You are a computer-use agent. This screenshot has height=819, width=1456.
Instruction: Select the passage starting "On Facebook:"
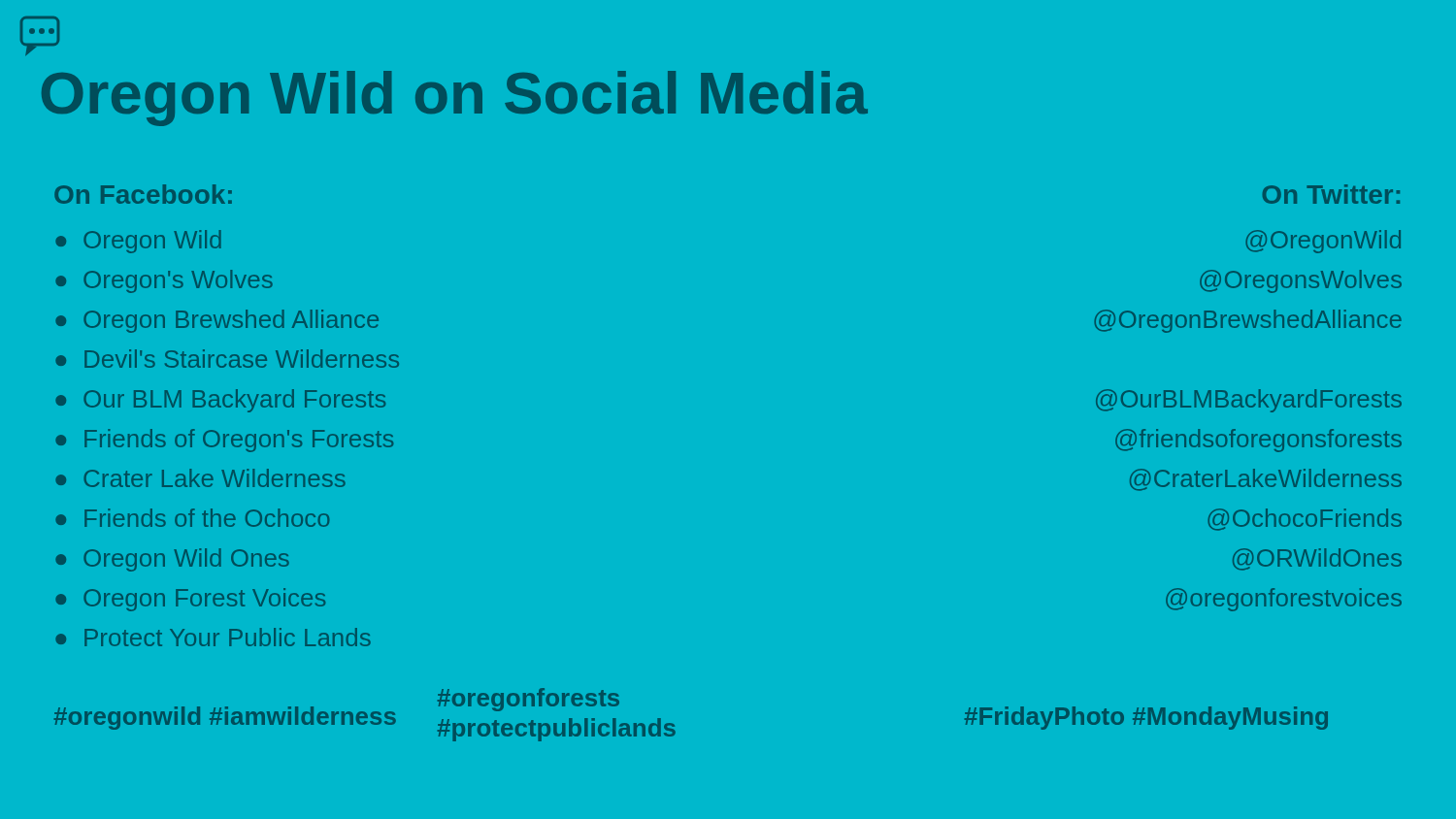click(x=144, y=195)
